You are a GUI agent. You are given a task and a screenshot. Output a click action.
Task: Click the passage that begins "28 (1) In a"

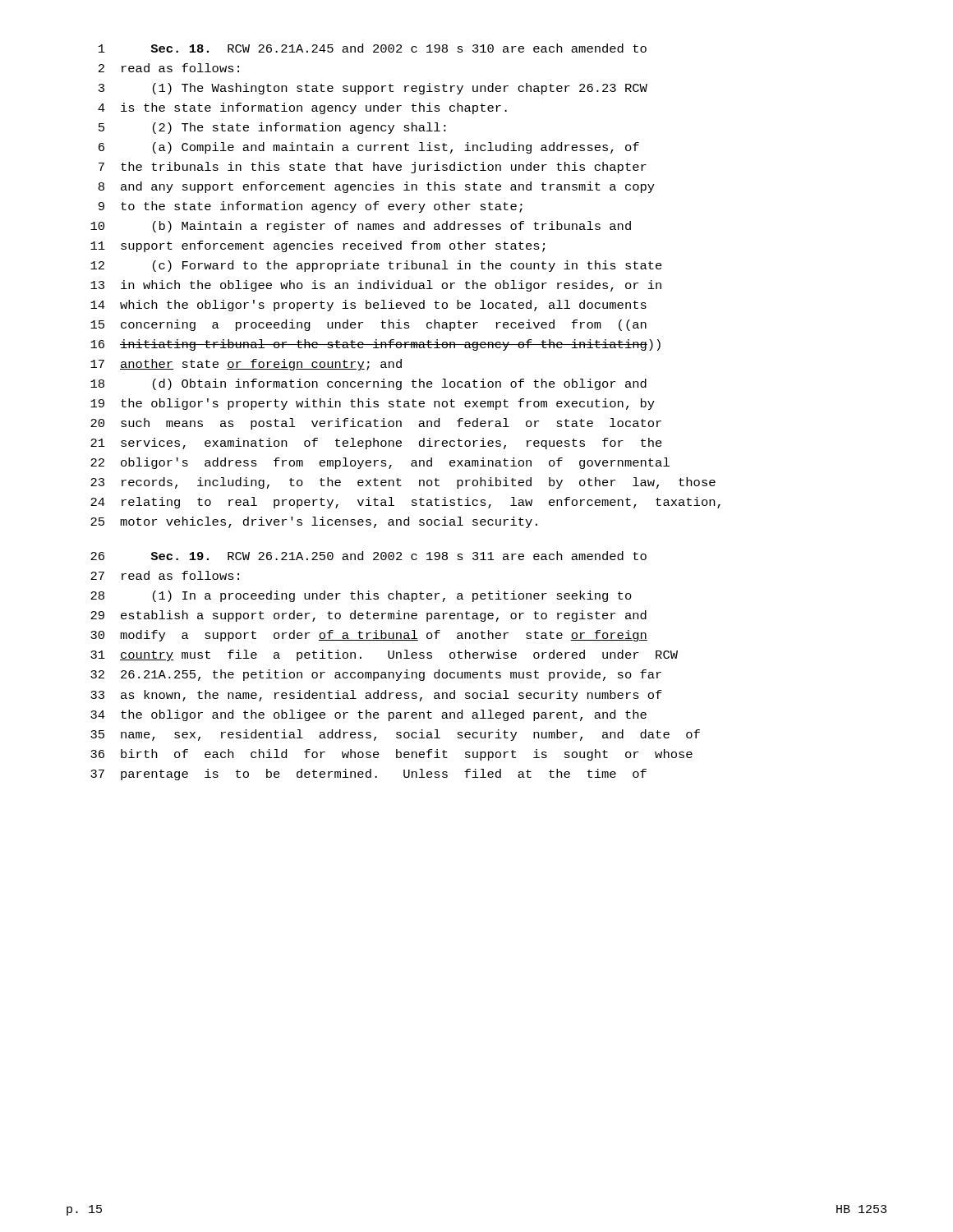click(476, 597)
